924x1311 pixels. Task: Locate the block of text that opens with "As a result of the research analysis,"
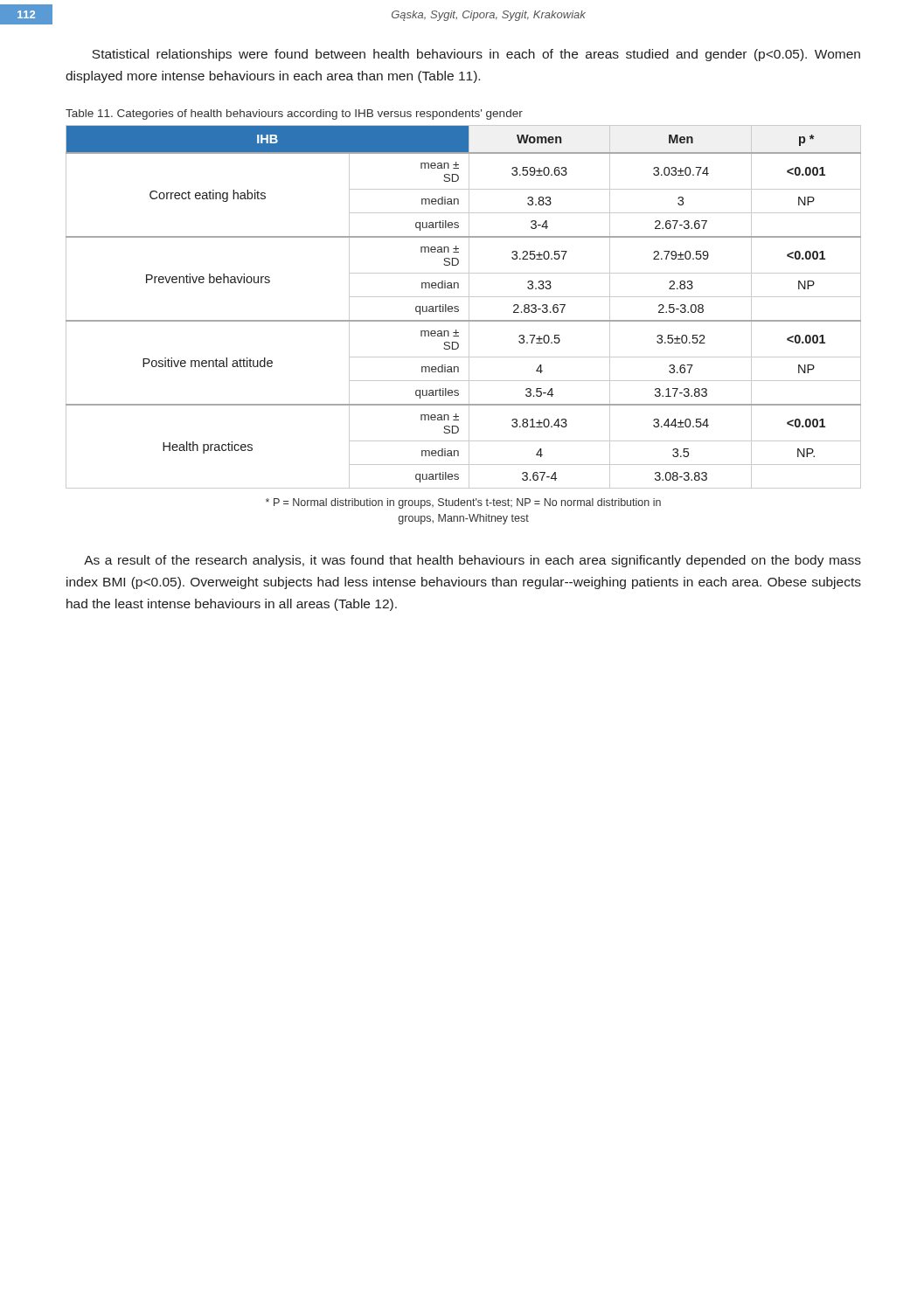click(x=463, y=582)
